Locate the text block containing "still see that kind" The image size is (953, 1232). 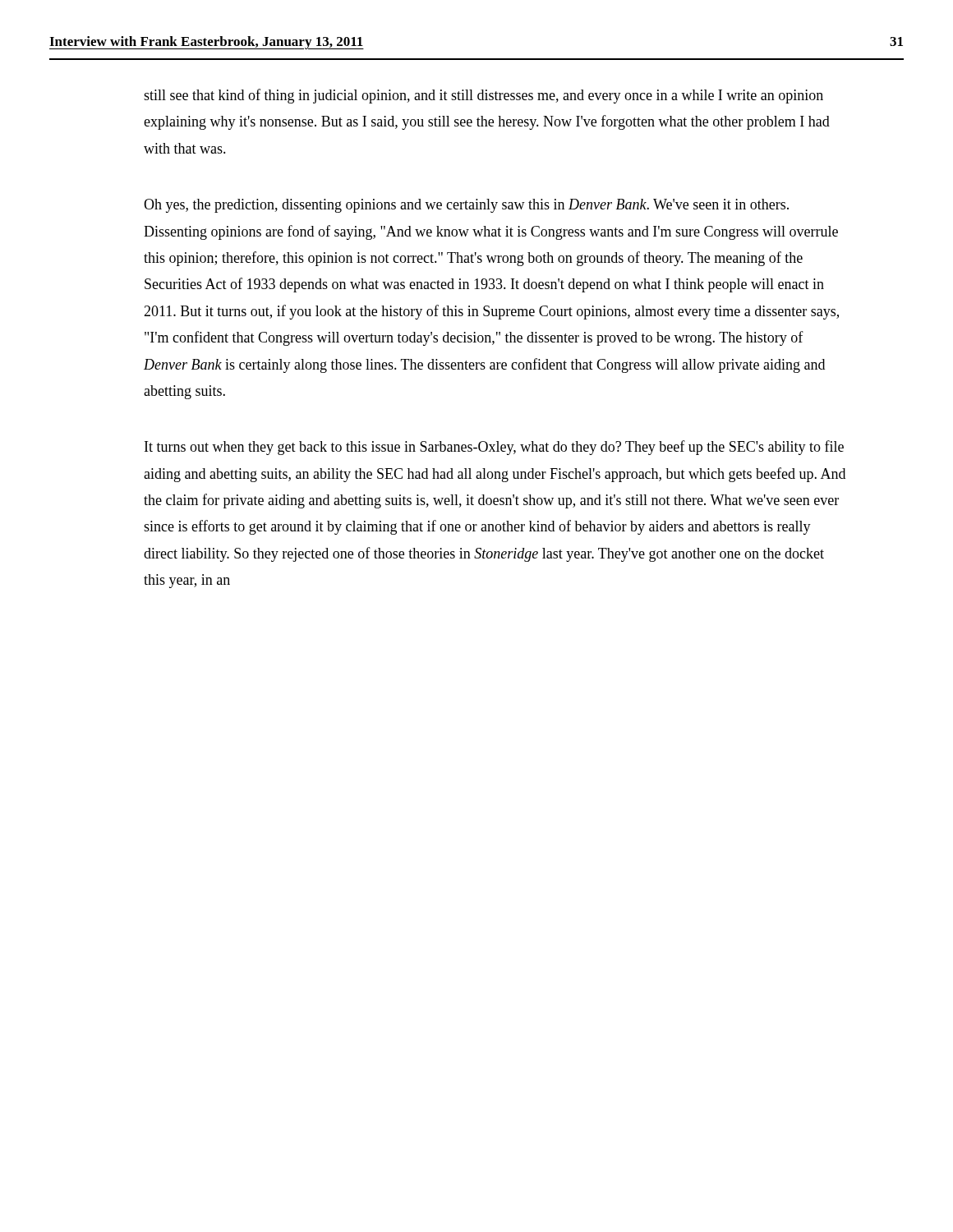tap(487, 122)
